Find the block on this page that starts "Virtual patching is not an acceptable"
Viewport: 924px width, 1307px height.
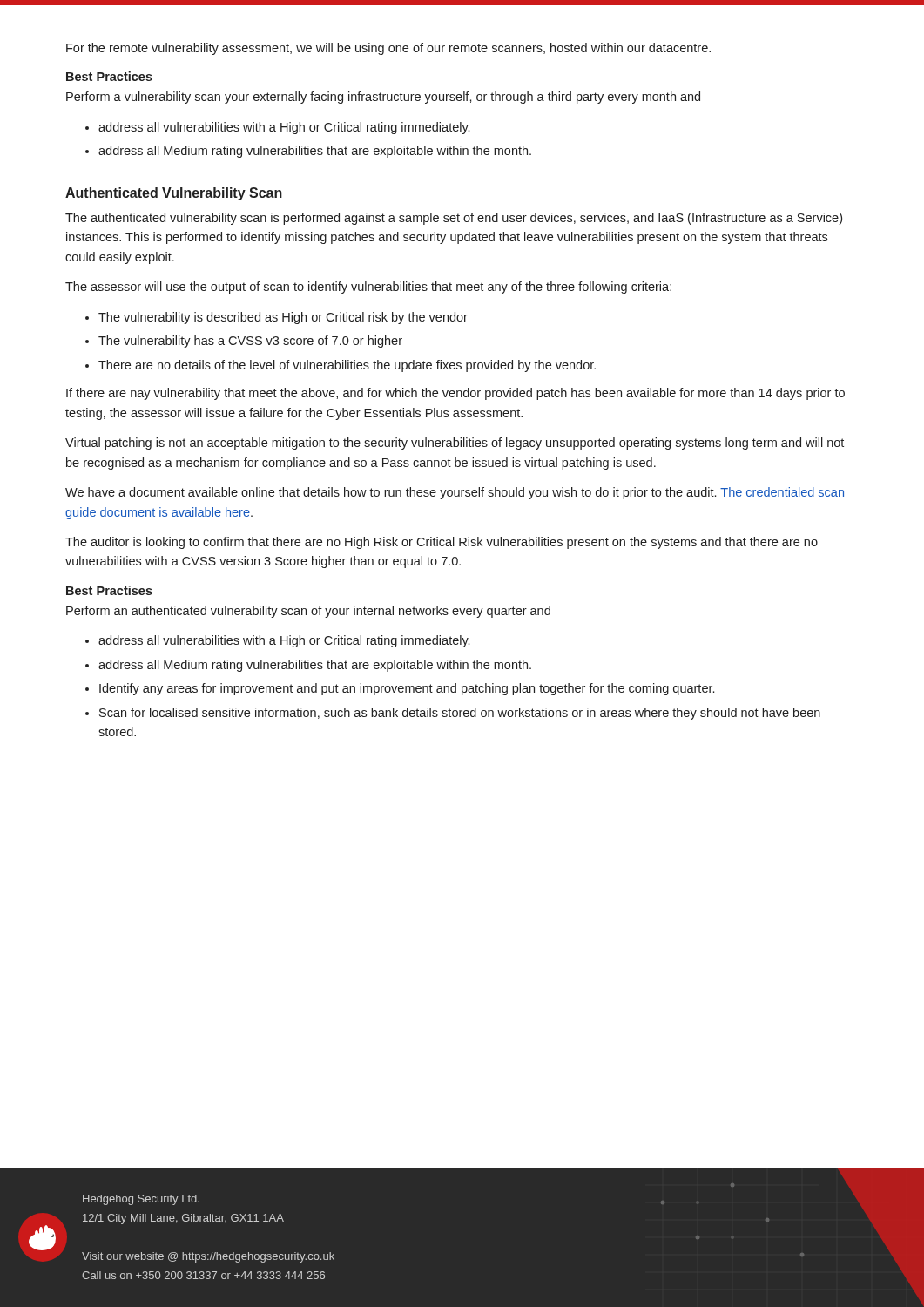point(455,452)
